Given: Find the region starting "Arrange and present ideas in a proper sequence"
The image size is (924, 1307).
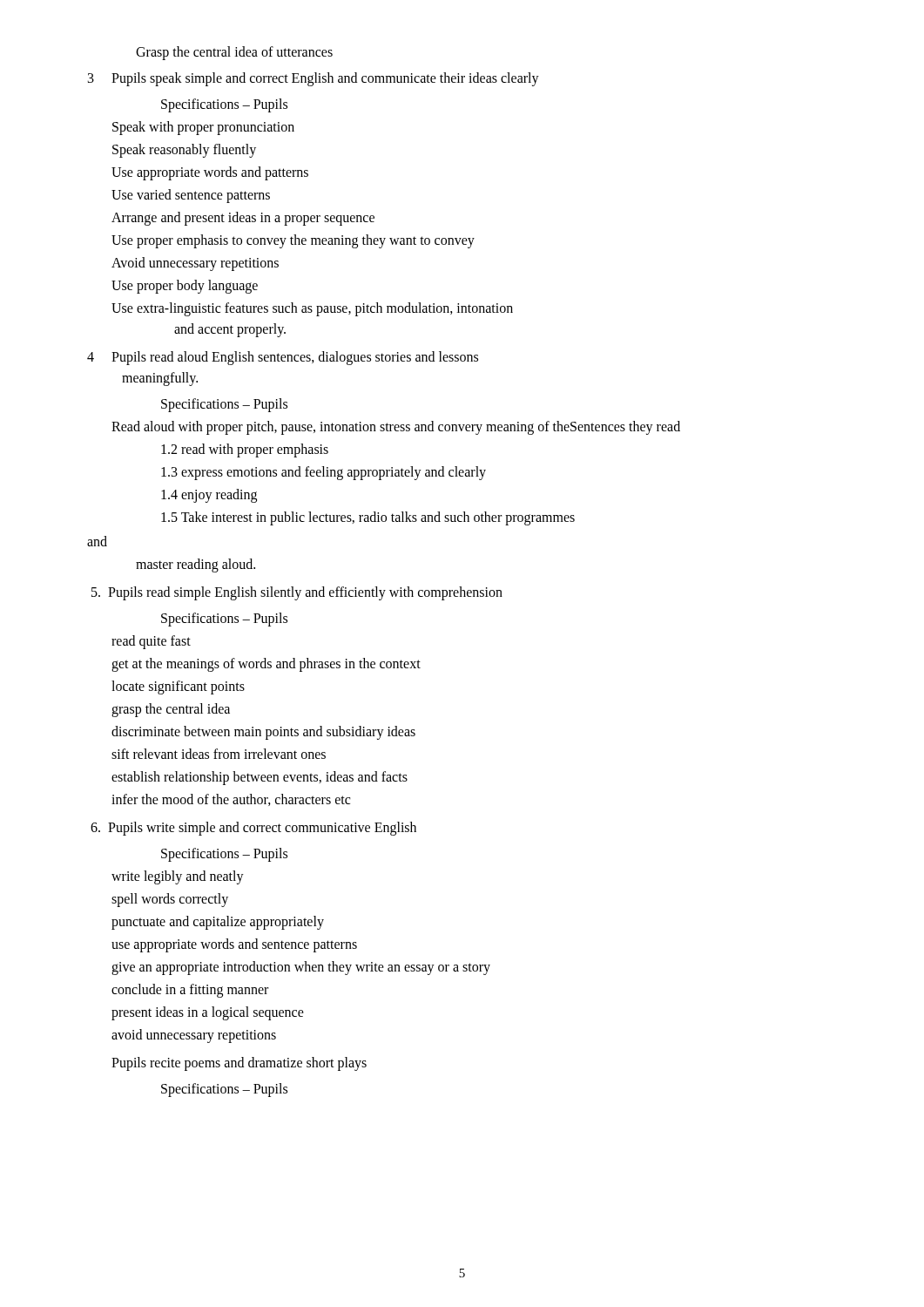Looking at the screenshot, I should coord(243,217).
